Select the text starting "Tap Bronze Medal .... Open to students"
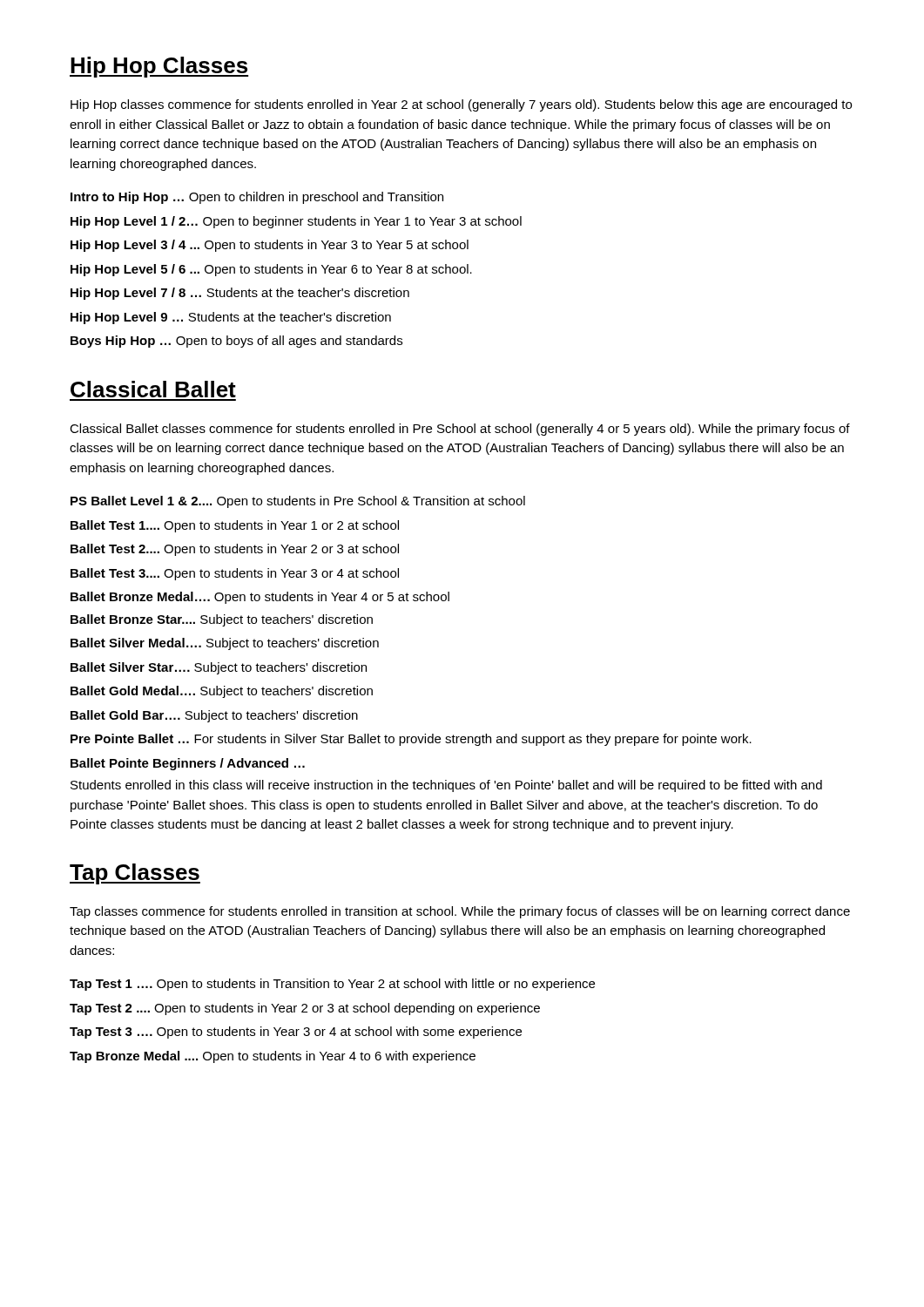Viewport: 924px width, 1307px height. (x=273, y=1055)
